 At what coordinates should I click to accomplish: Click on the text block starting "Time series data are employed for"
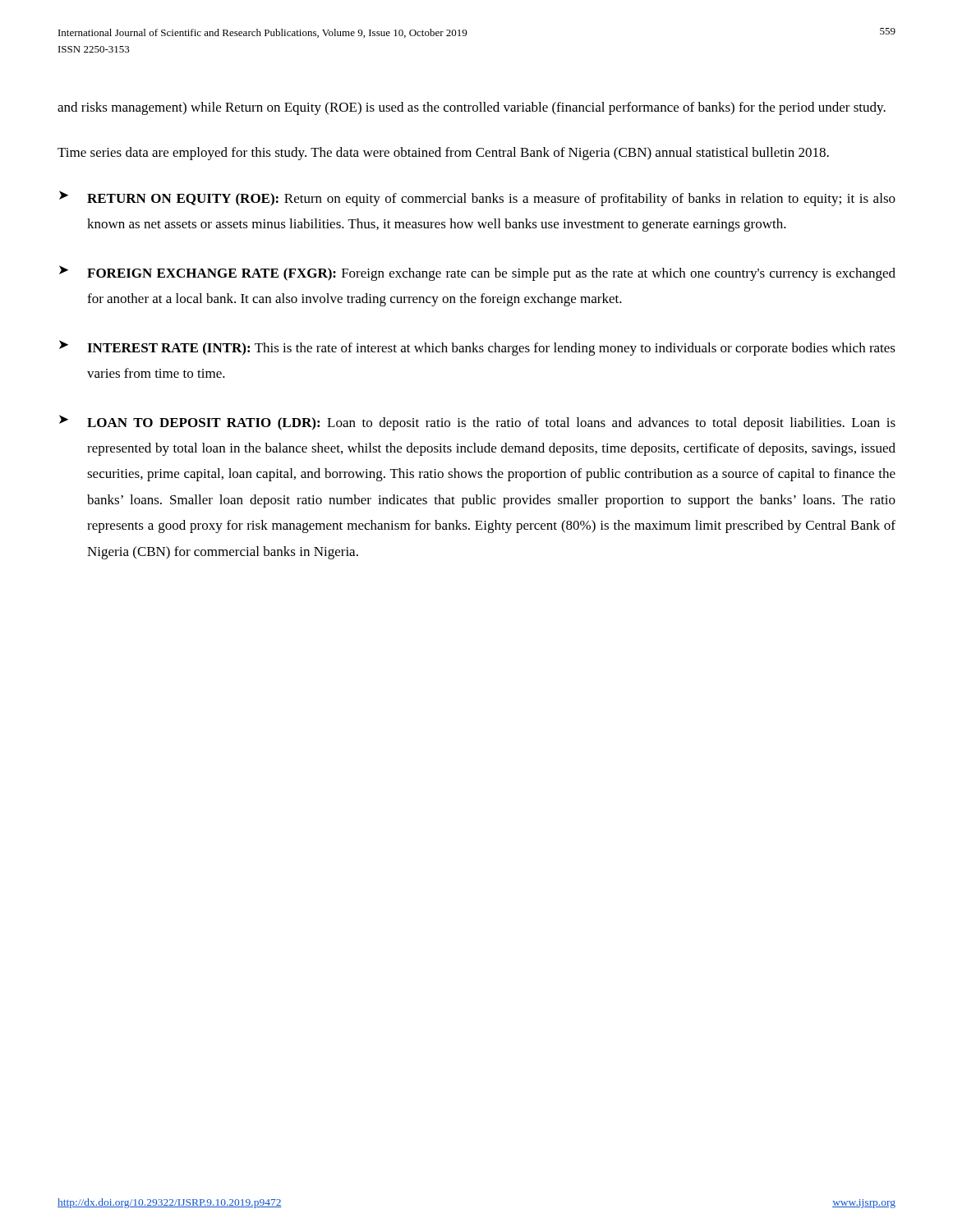pyautogui.click(x=444, y=153)
